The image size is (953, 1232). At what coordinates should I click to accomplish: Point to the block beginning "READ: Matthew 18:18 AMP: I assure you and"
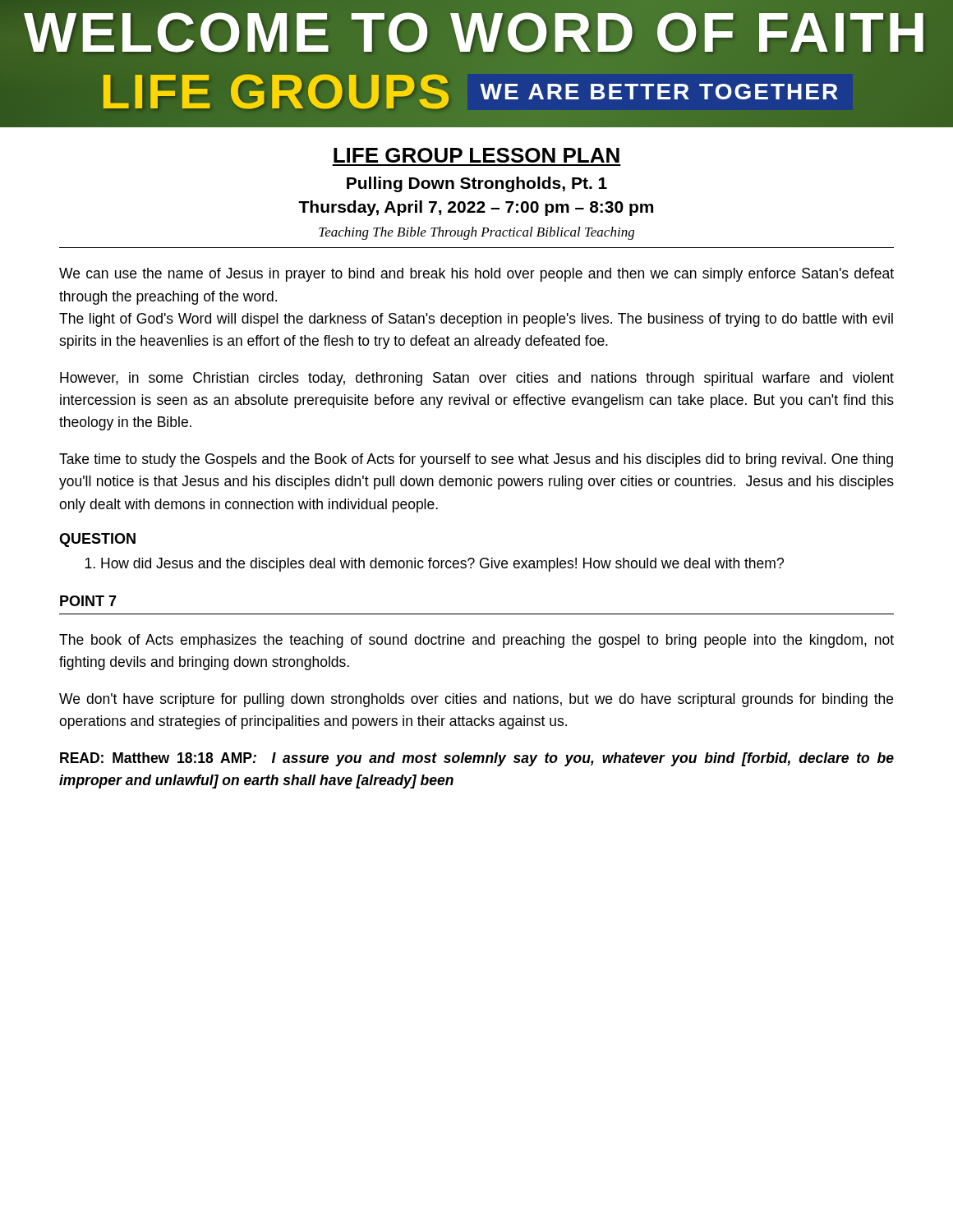point(476,769)
